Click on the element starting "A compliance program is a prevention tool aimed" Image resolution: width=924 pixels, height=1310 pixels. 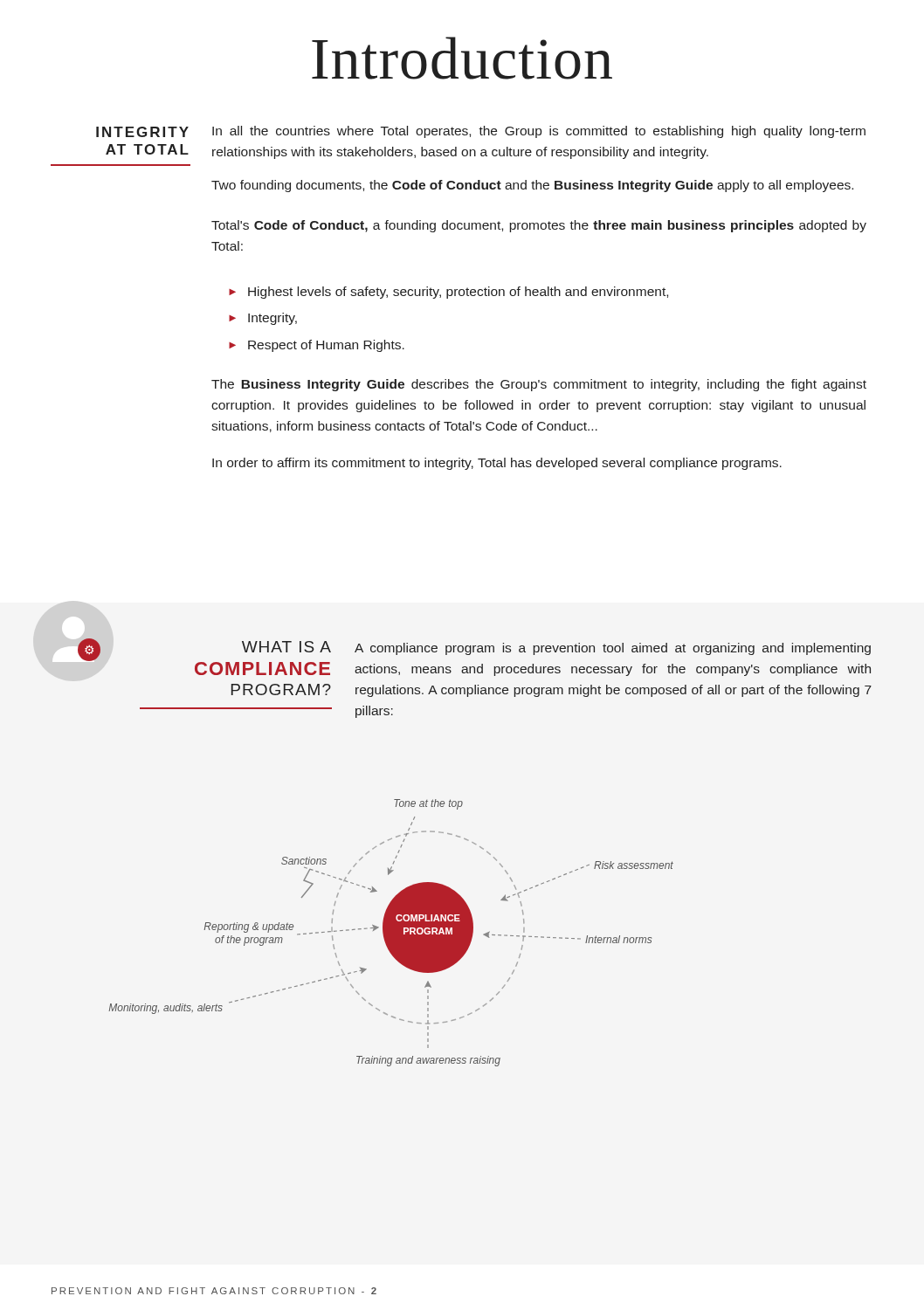(x=613, y=679)
